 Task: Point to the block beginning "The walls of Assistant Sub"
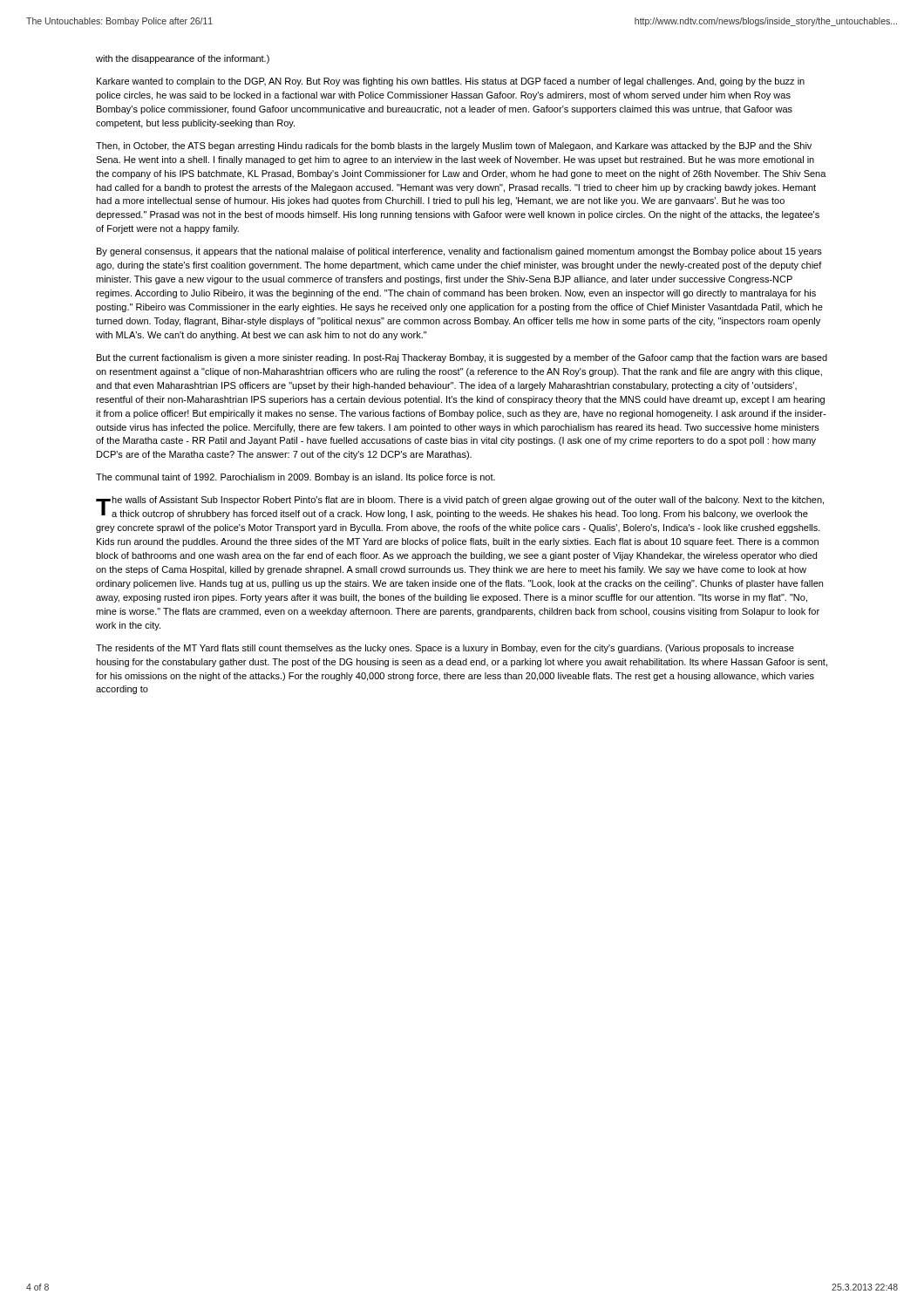(x=460, y=562)
